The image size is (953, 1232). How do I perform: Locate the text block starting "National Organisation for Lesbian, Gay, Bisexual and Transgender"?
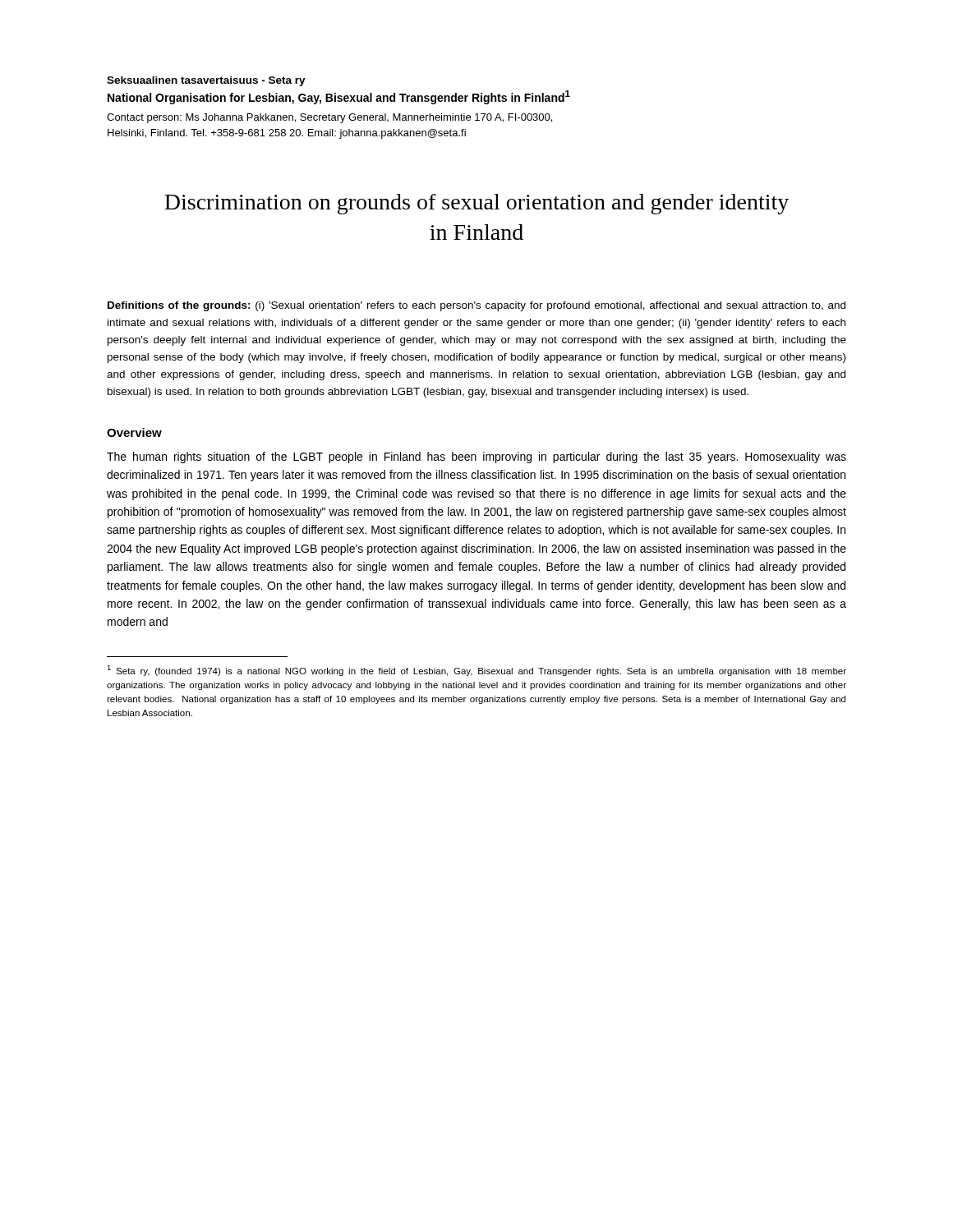[x=339, y=96]
